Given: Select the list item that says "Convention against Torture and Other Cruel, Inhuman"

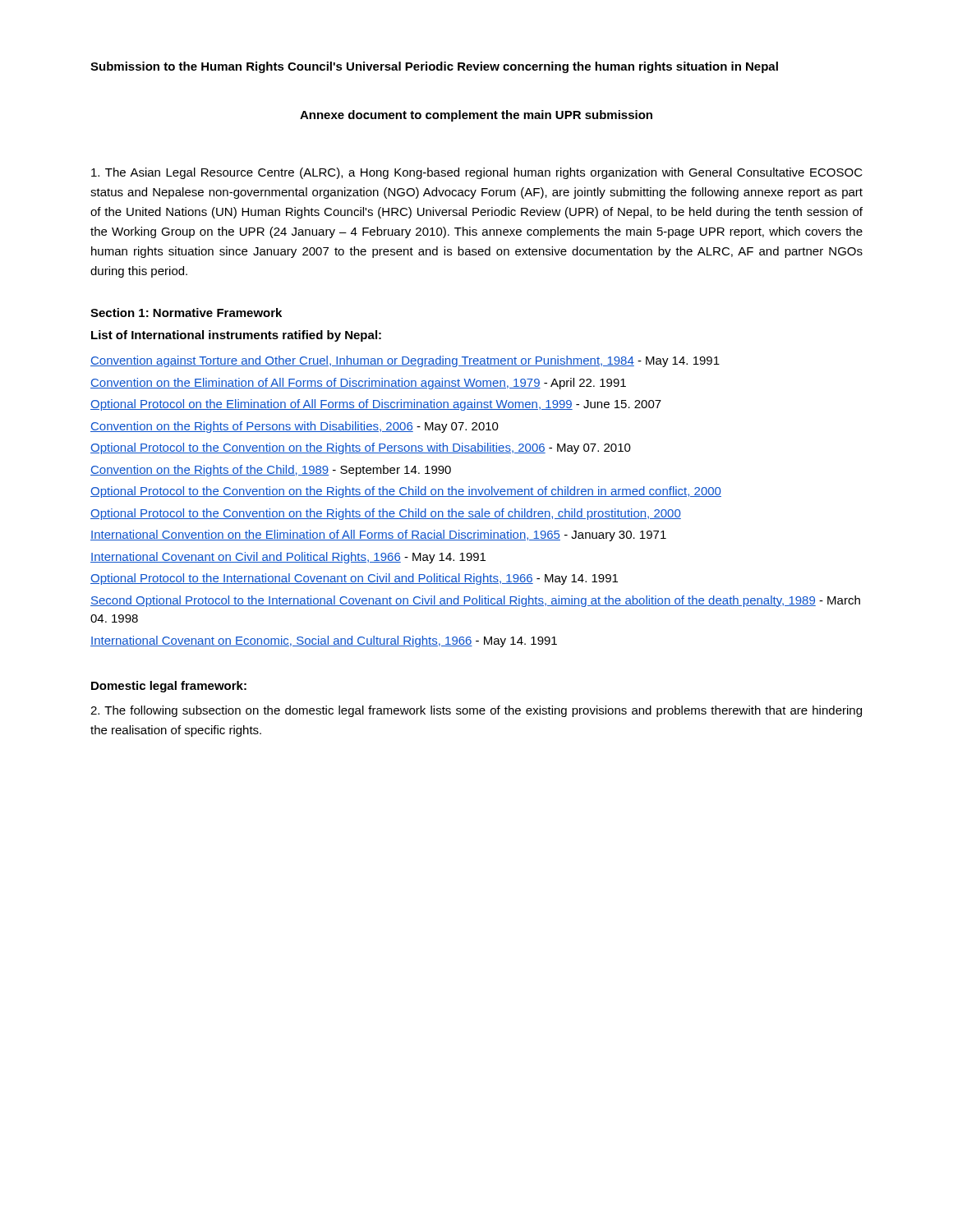Looking at the screenshot, I should click(405, 360).
